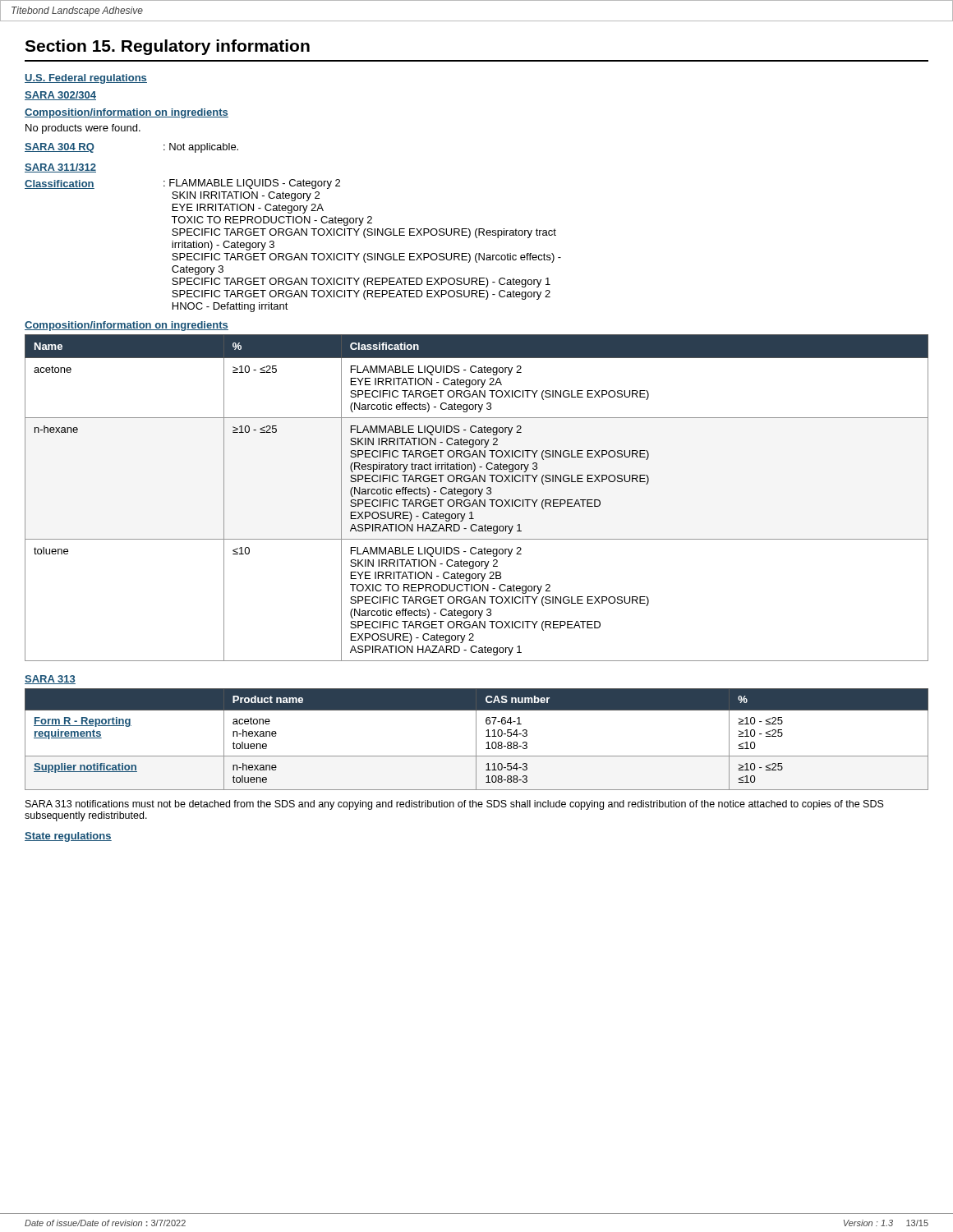Locate the block of text that opens with "Classification : FLAMMABLE LIQUIDS"

pos(293,244)
